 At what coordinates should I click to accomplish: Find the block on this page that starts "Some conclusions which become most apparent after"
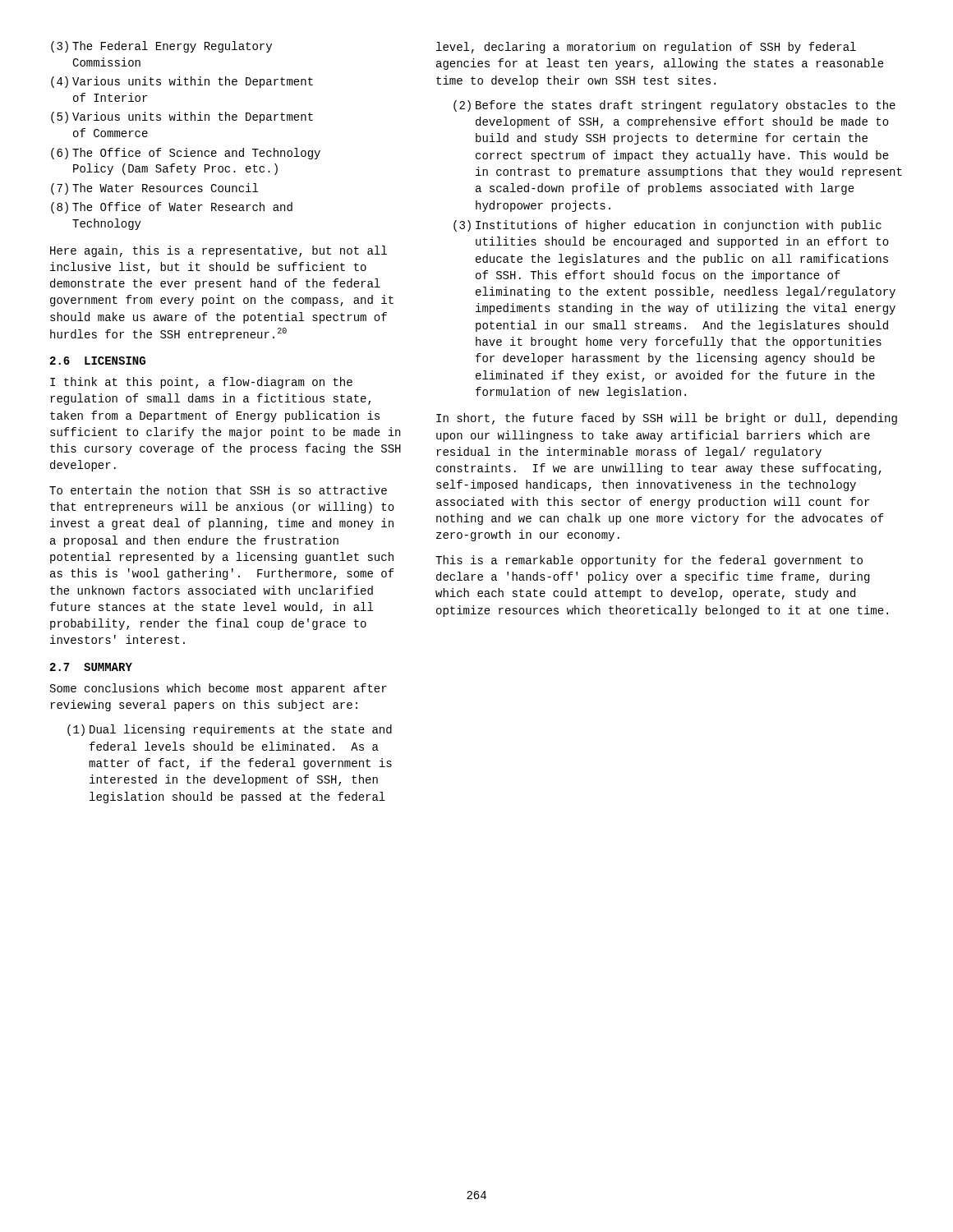[x=226, y=697]
